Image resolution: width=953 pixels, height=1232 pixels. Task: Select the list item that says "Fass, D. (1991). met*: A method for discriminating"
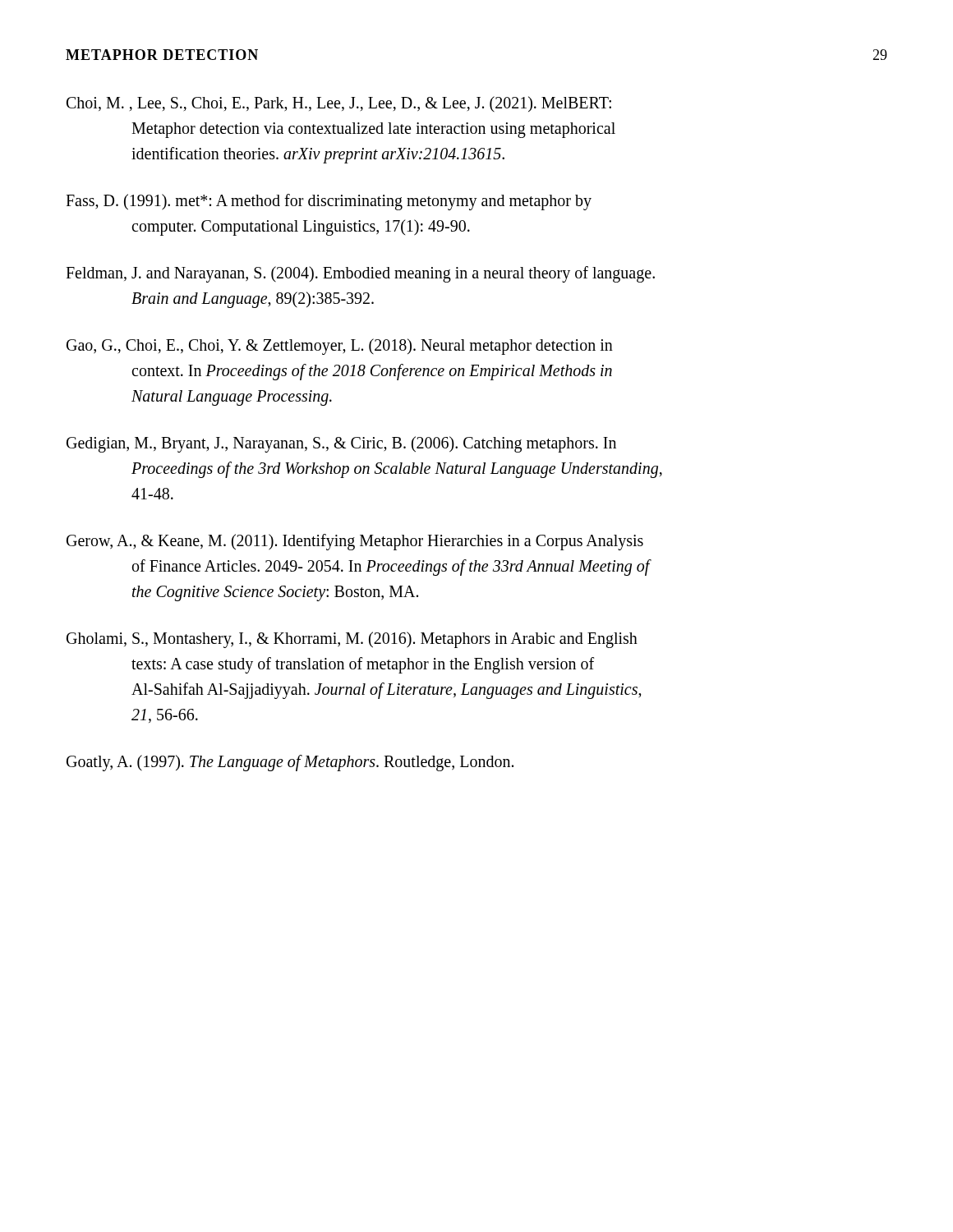point(476,214)
